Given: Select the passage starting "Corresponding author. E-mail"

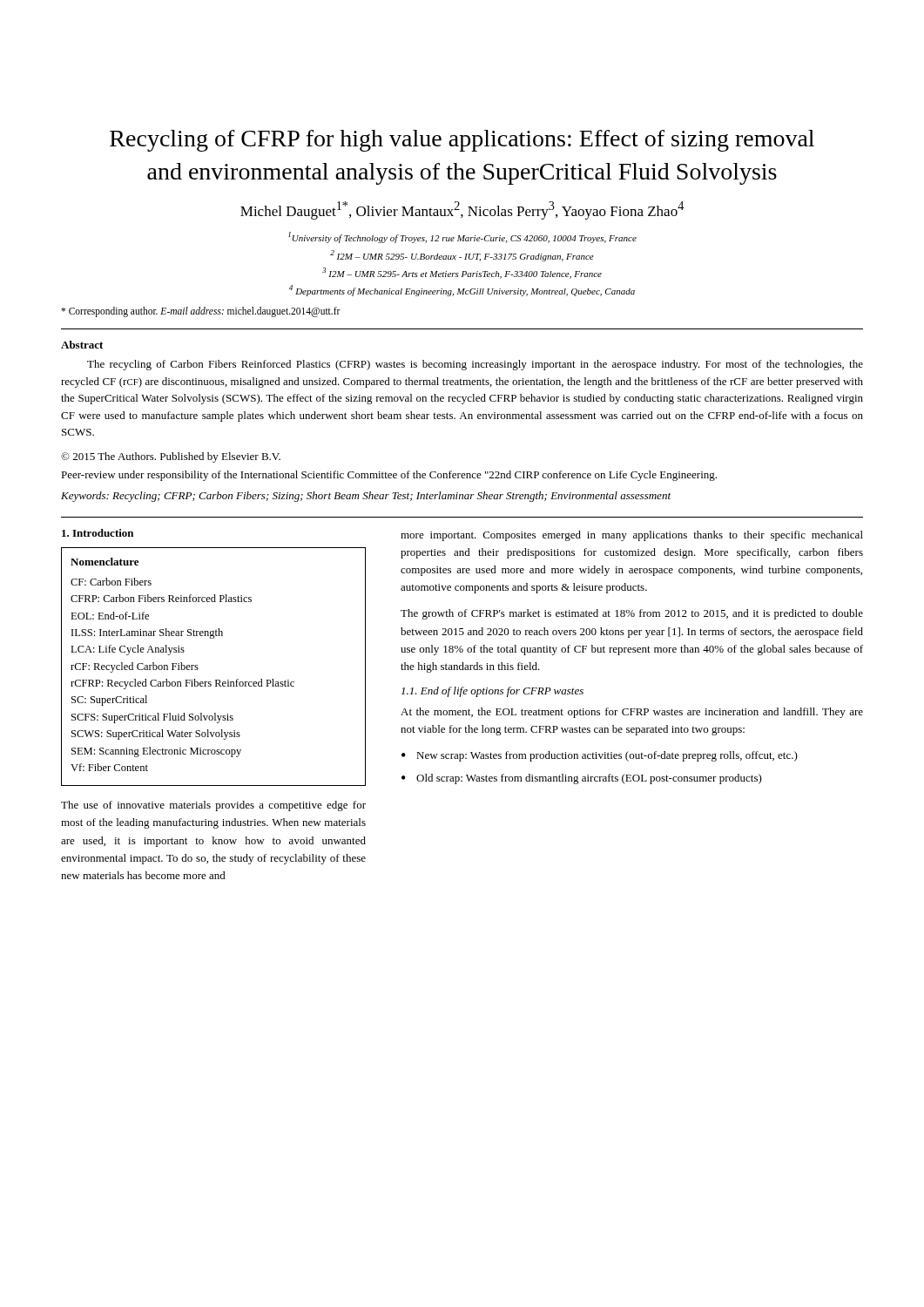Looking at the screenshot, I should [x=200, y=311].
